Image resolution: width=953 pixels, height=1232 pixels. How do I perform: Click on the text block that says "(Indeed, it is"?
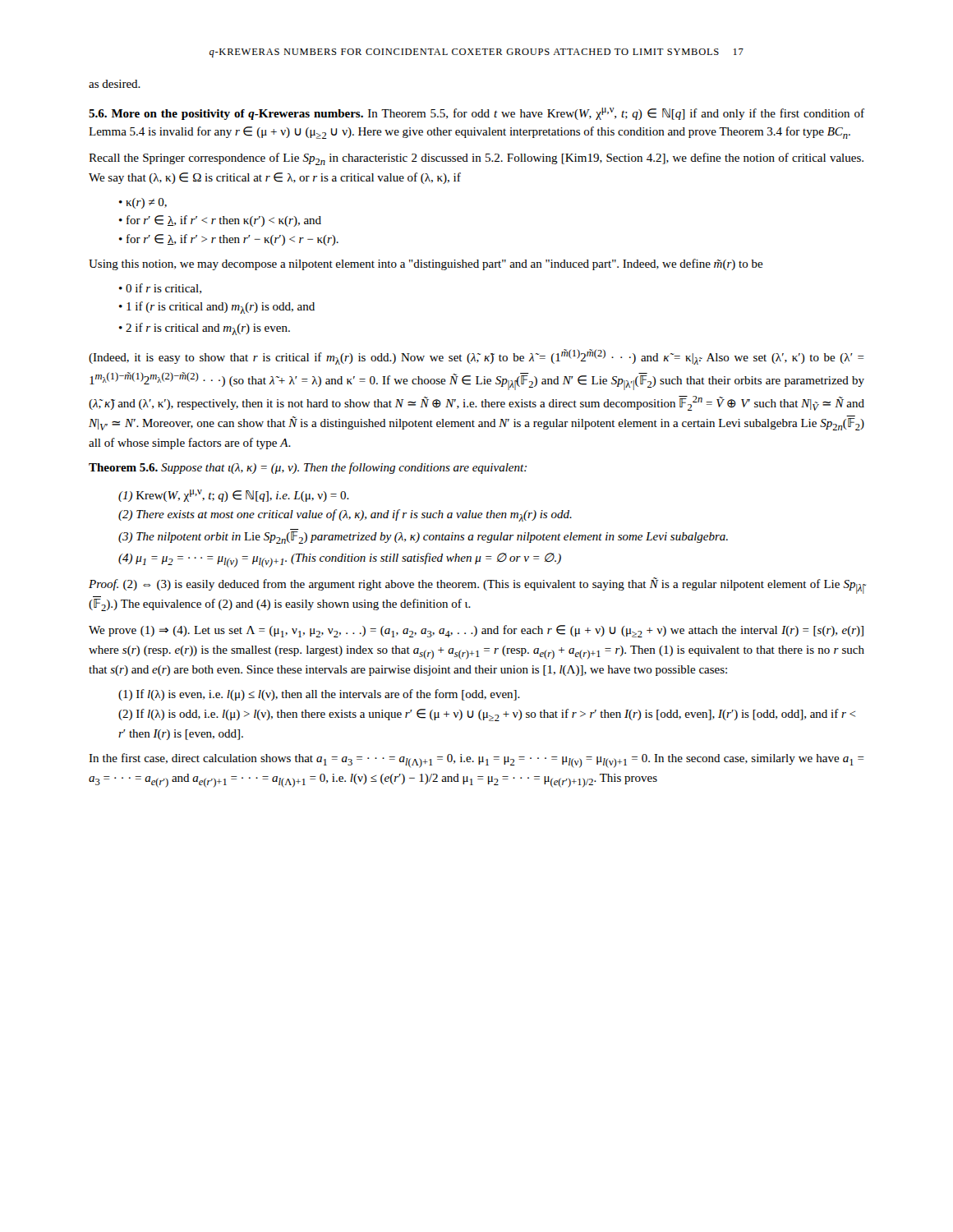(x=476, y=399)
